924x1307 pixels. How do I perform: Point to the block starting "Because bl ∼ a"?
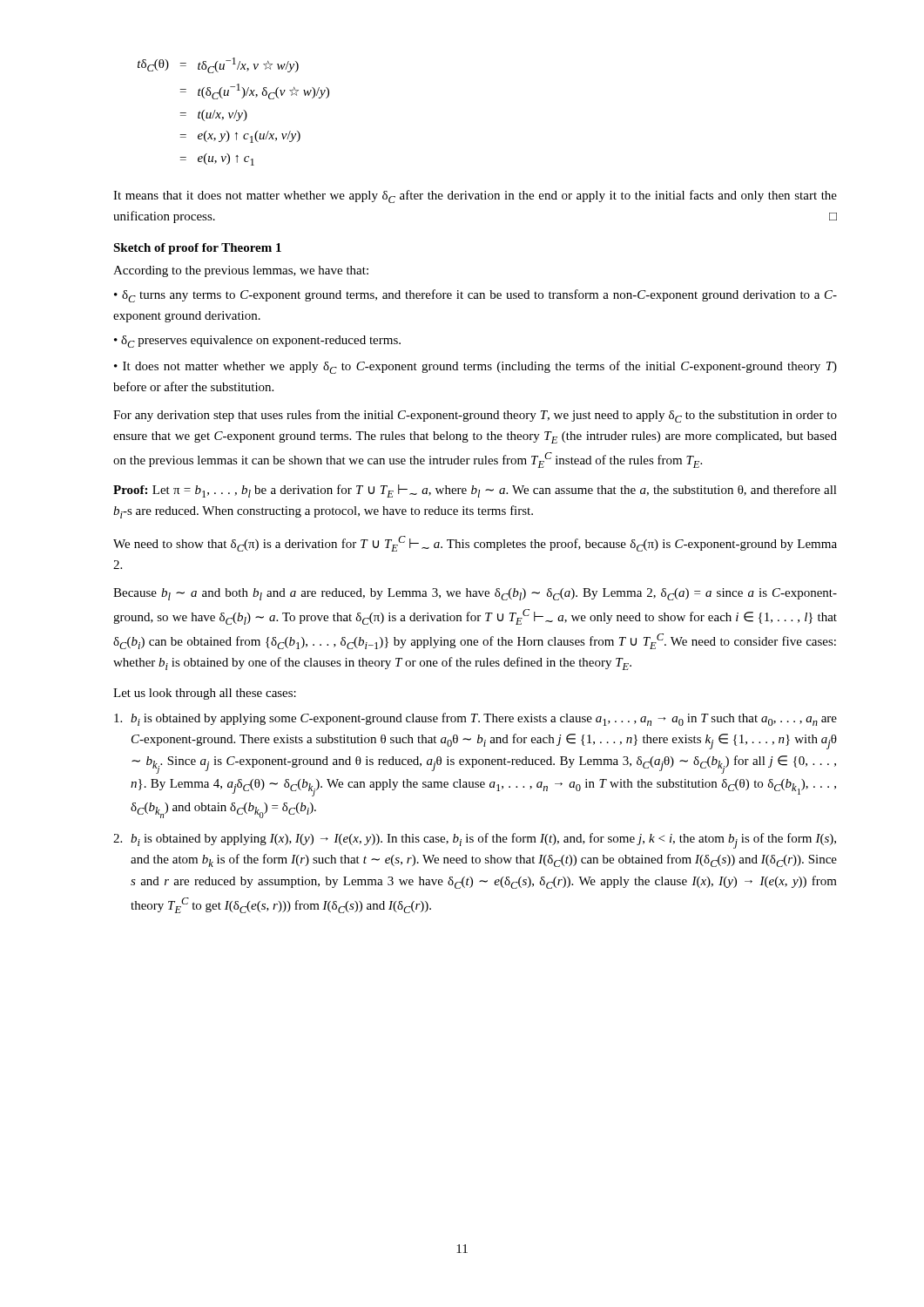(x=475, y=629)
